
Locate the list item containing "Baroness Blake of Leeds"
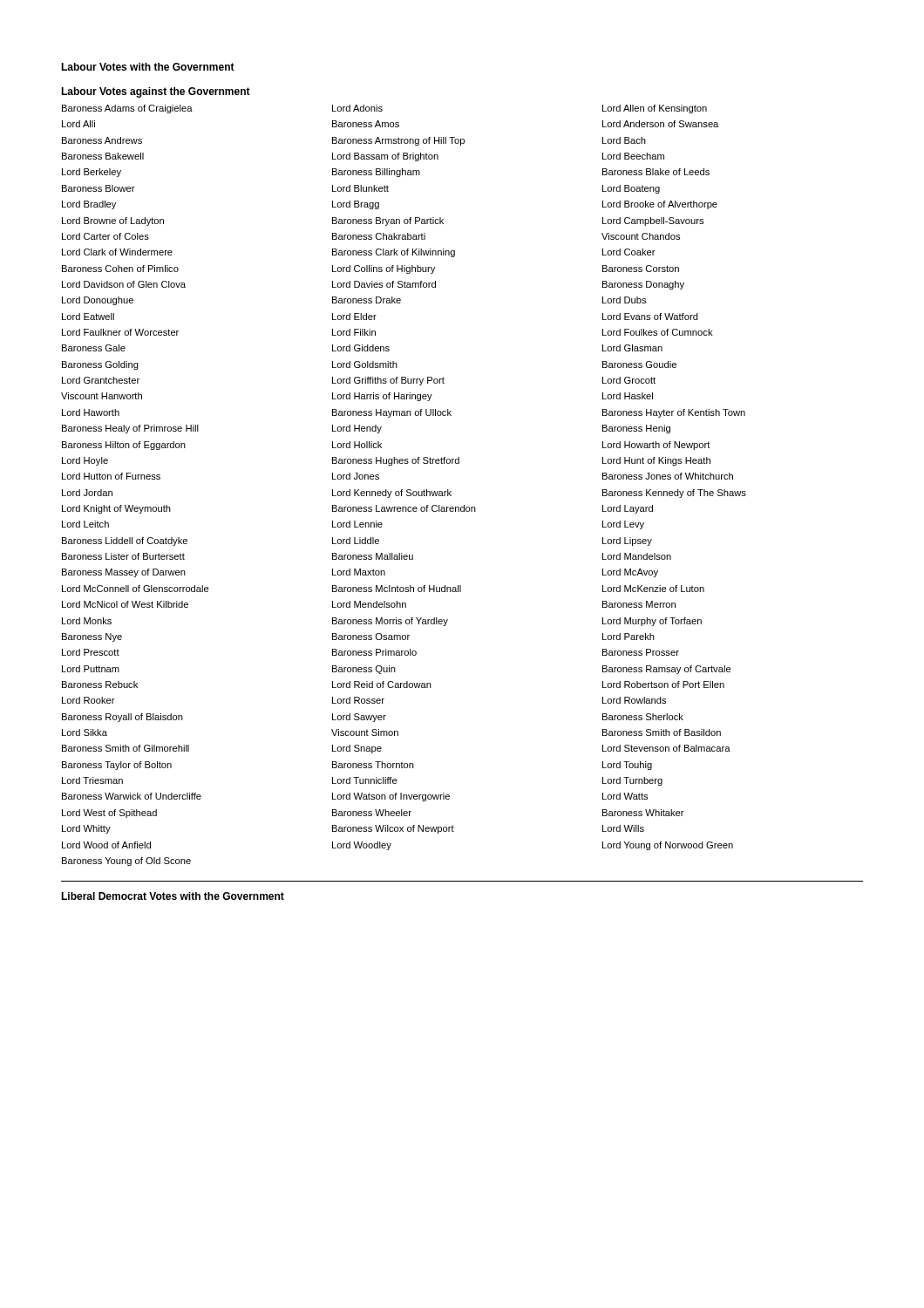point(656,172)
